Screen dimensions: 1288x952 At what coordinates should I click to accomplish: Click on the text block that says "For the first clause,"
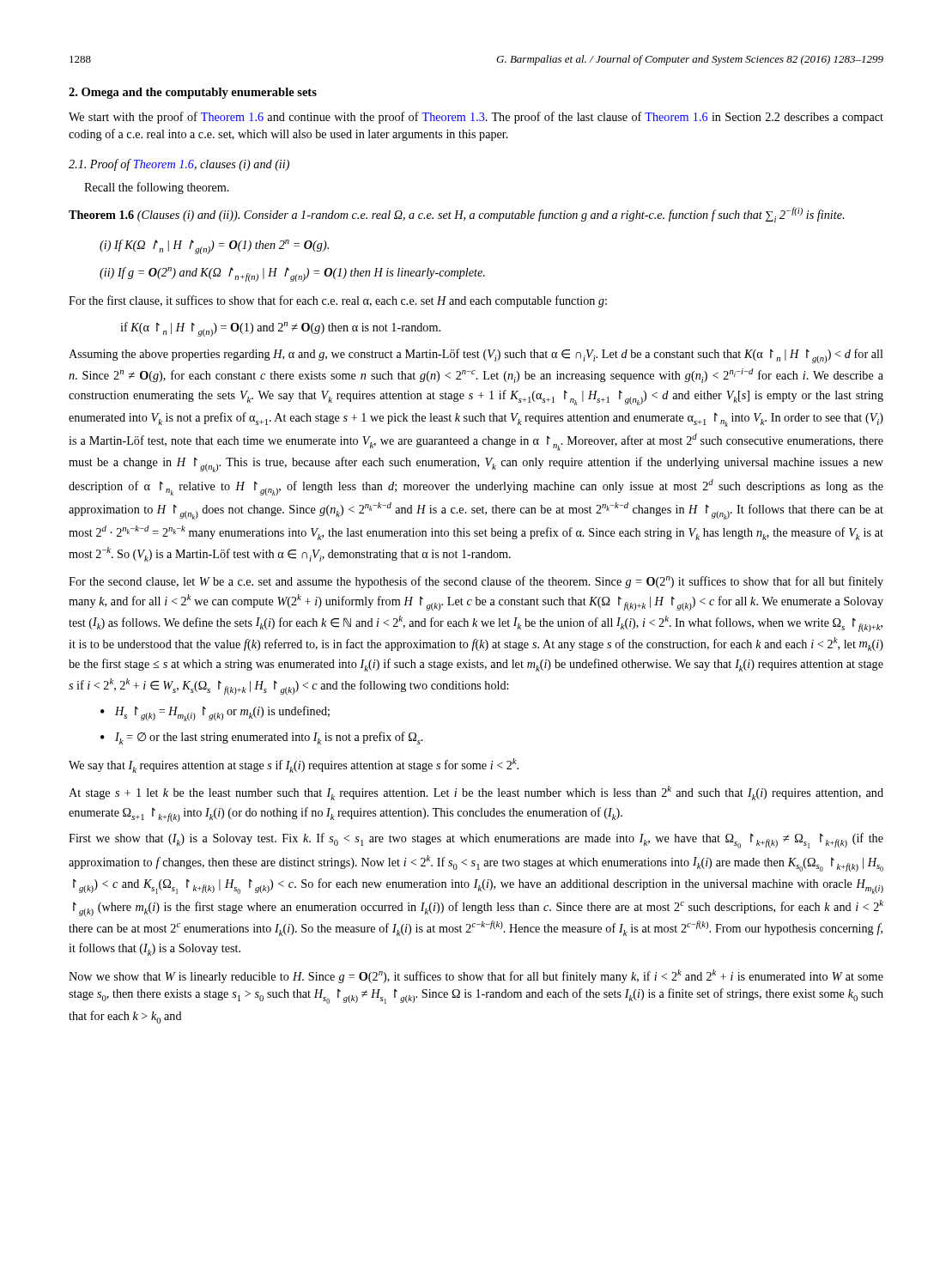click(338, 301)
